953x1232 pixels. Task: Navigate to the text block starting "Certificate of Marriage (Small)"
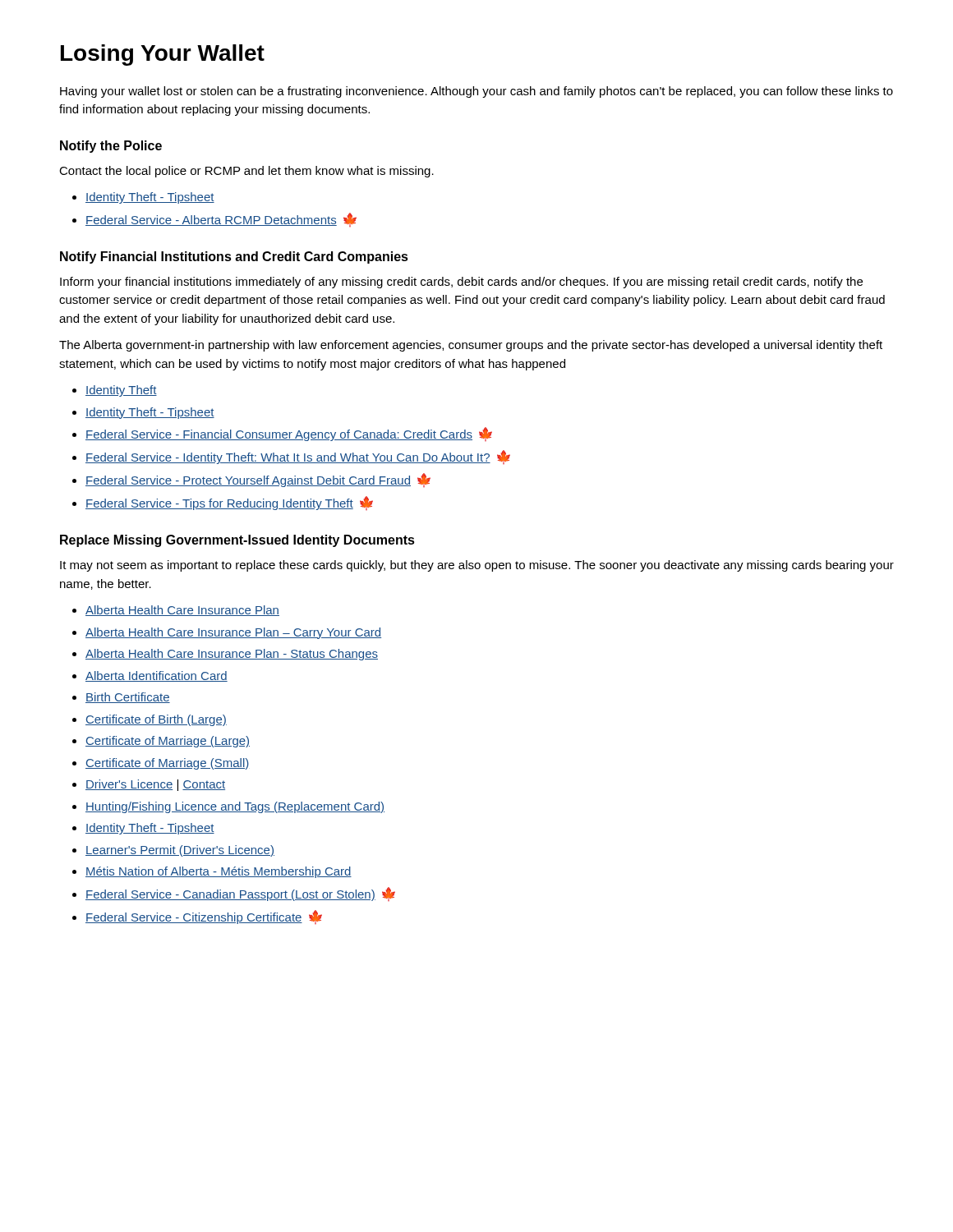point(167,762)
